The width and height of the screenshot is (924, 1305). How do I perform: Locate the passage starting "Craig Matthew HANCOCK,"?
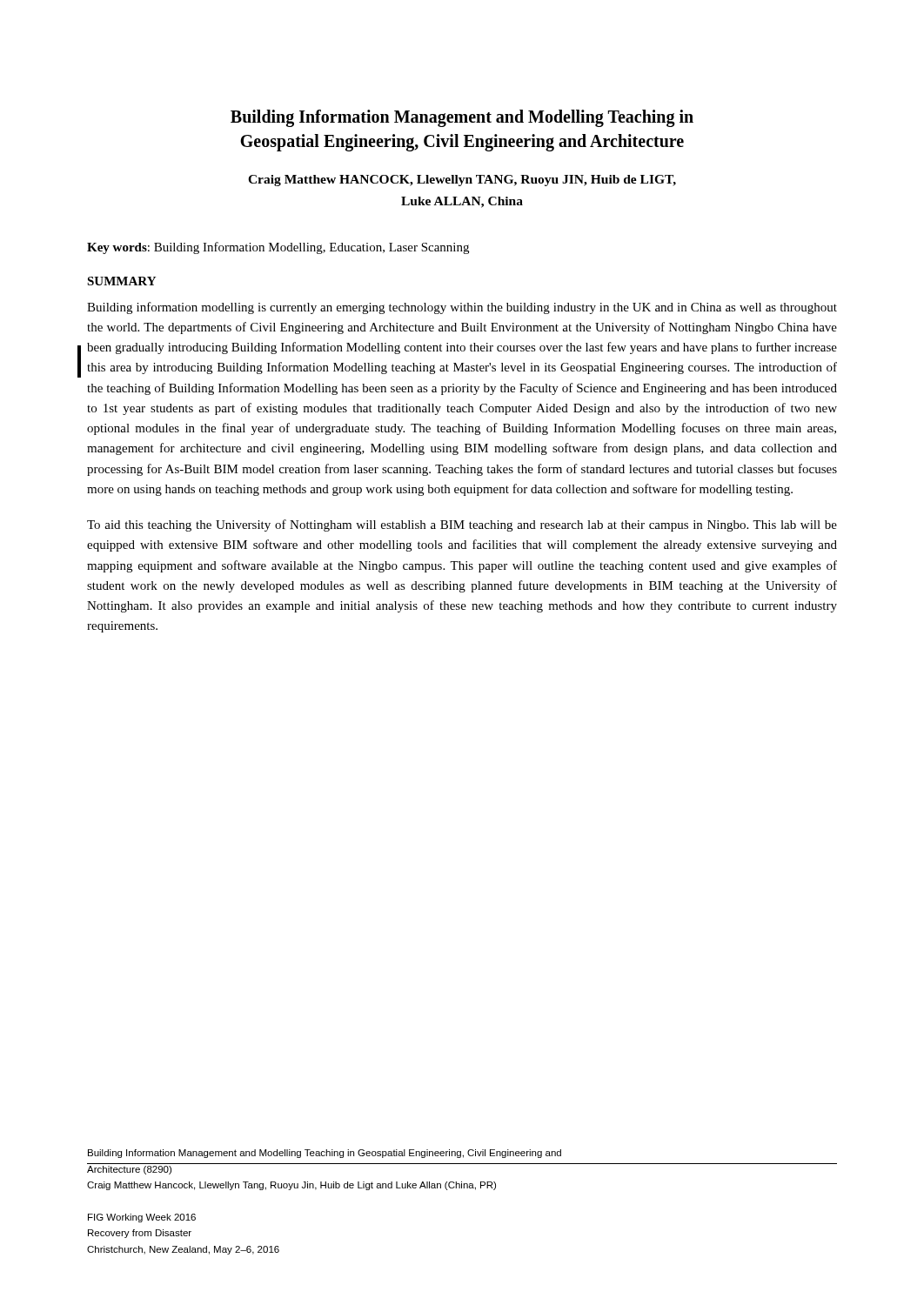tap(462, 190)
